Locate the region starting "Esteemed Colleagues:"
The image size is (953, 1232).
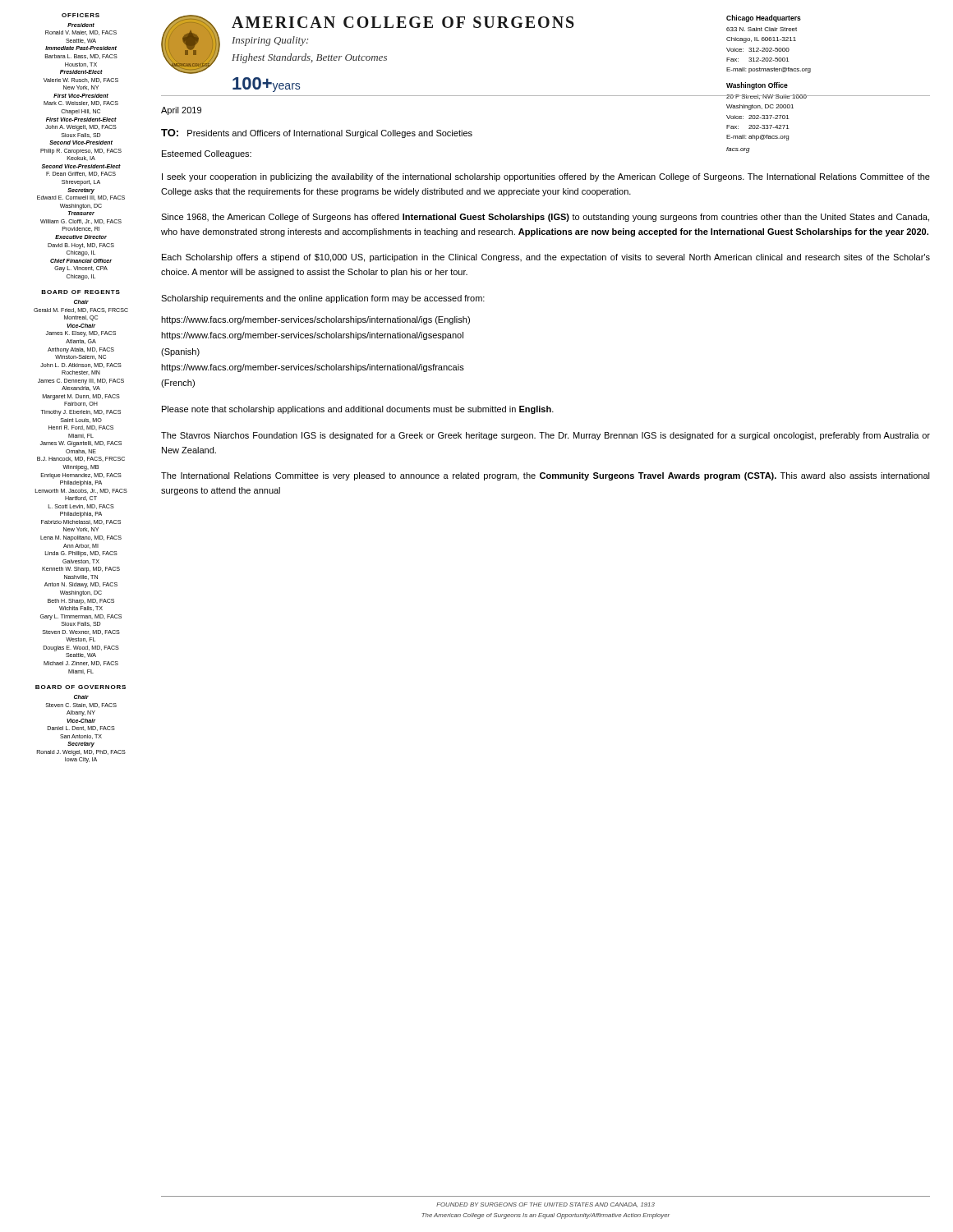(x=207, y=154)
